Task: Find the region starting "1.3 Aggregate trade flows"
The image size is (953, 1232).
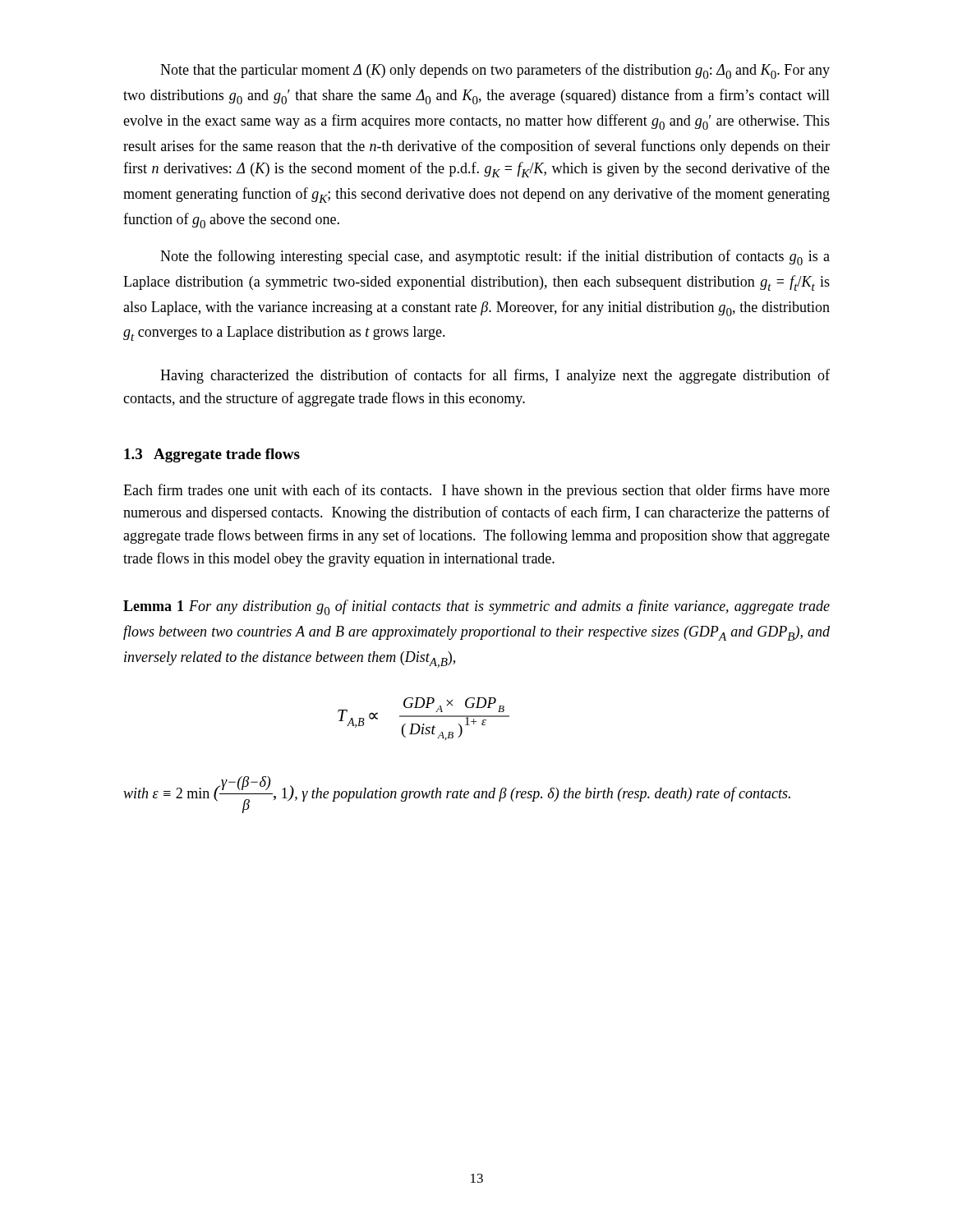Action: (x=212, y=454)
